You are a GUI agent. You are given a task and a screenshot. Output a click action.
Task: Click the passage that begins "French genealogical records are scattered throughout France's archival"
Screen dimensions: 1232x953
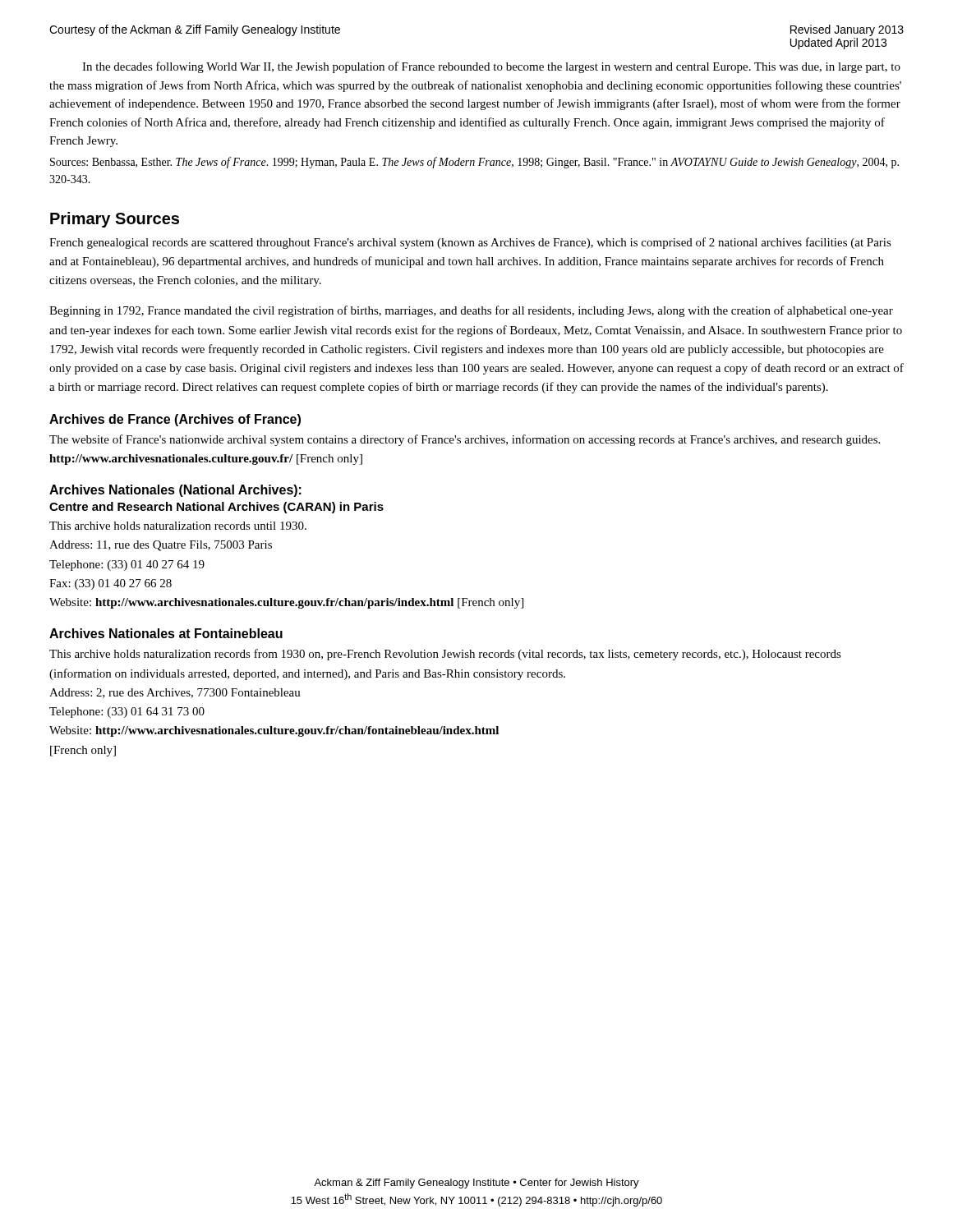[x=470, y=261]
